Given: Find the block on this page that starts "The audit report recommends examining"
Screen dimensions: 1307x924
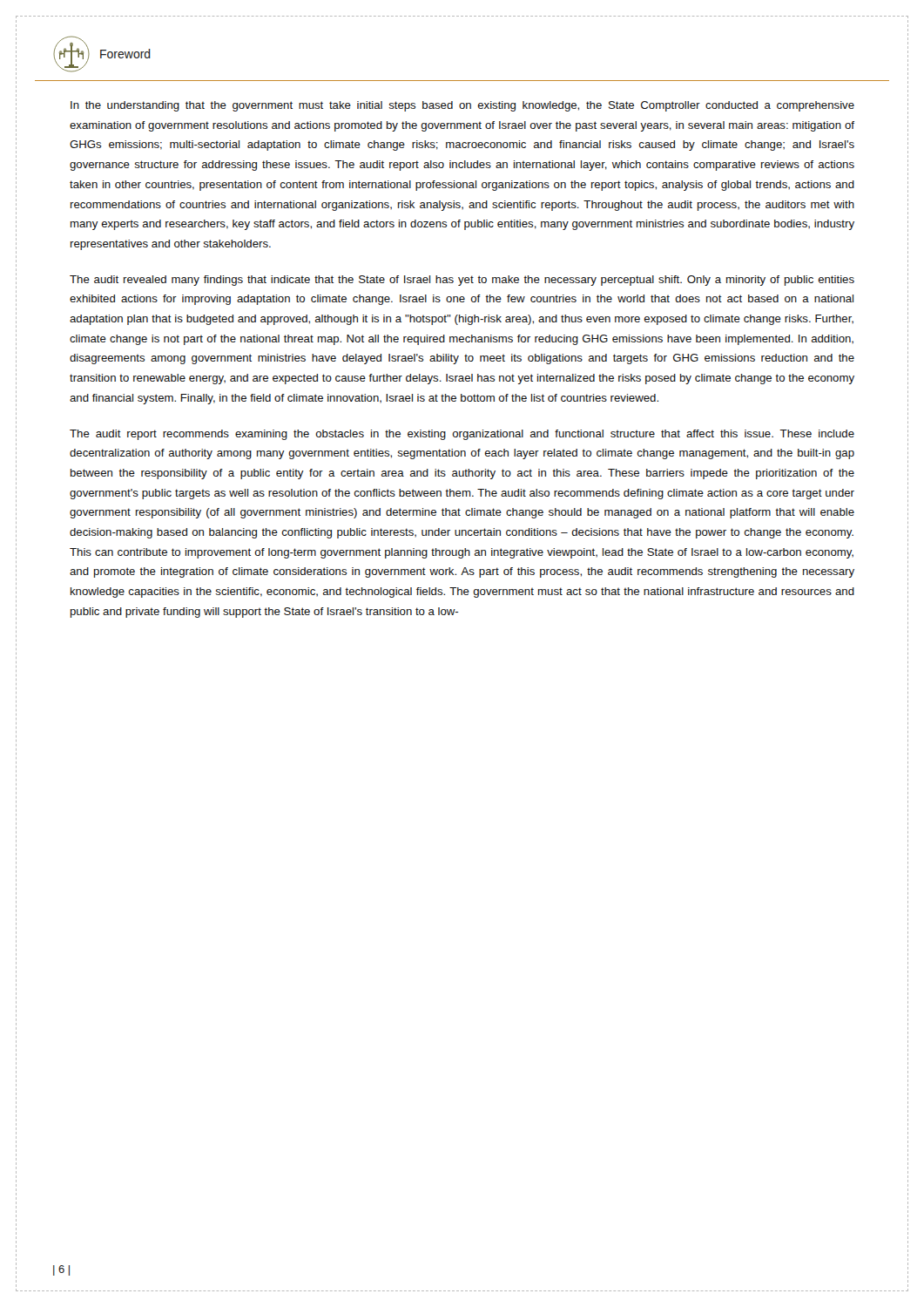Looking at the screenshot, I should (x=462, y=522).
